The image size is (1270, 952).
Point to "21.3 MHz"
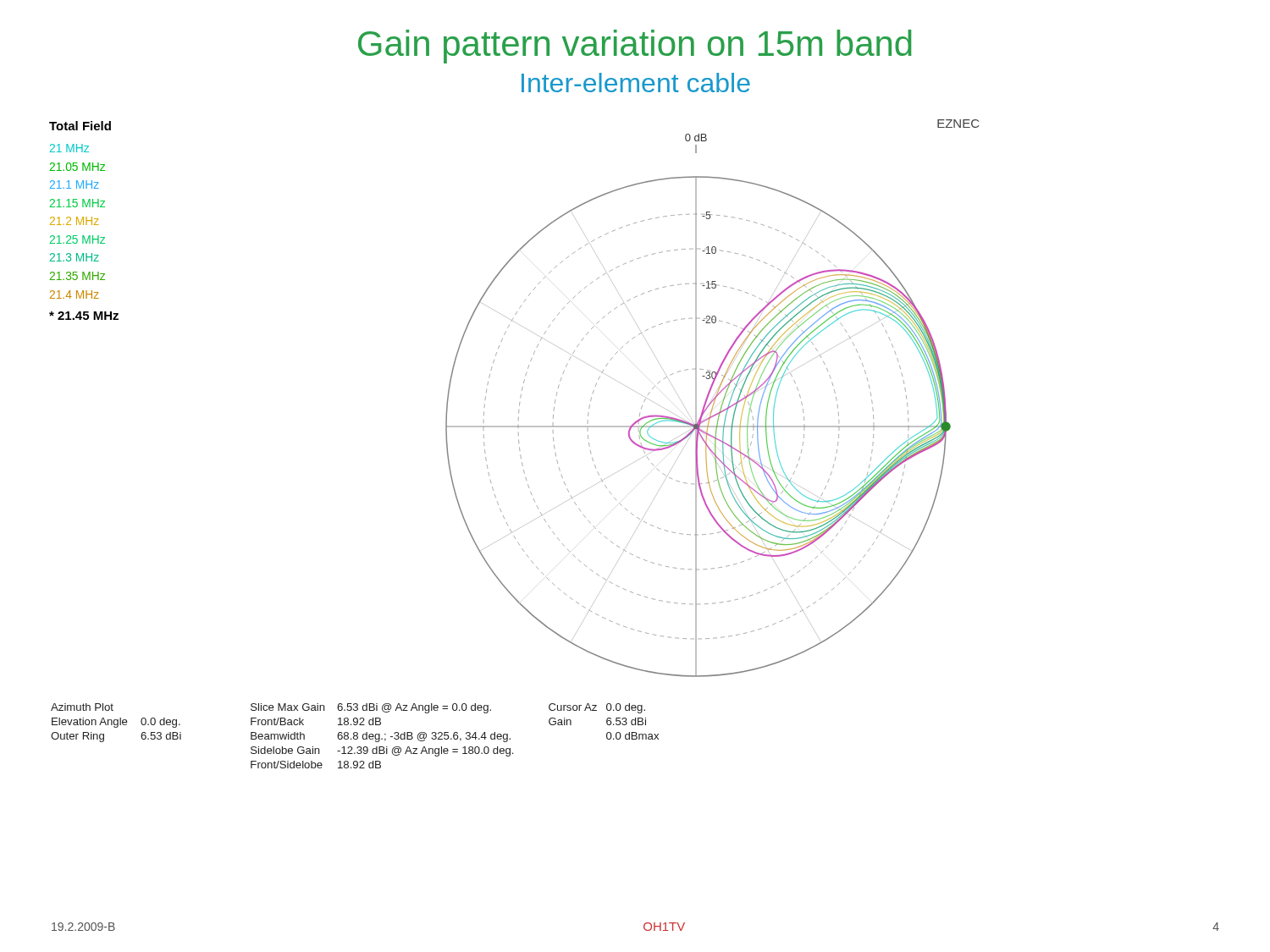74,258
